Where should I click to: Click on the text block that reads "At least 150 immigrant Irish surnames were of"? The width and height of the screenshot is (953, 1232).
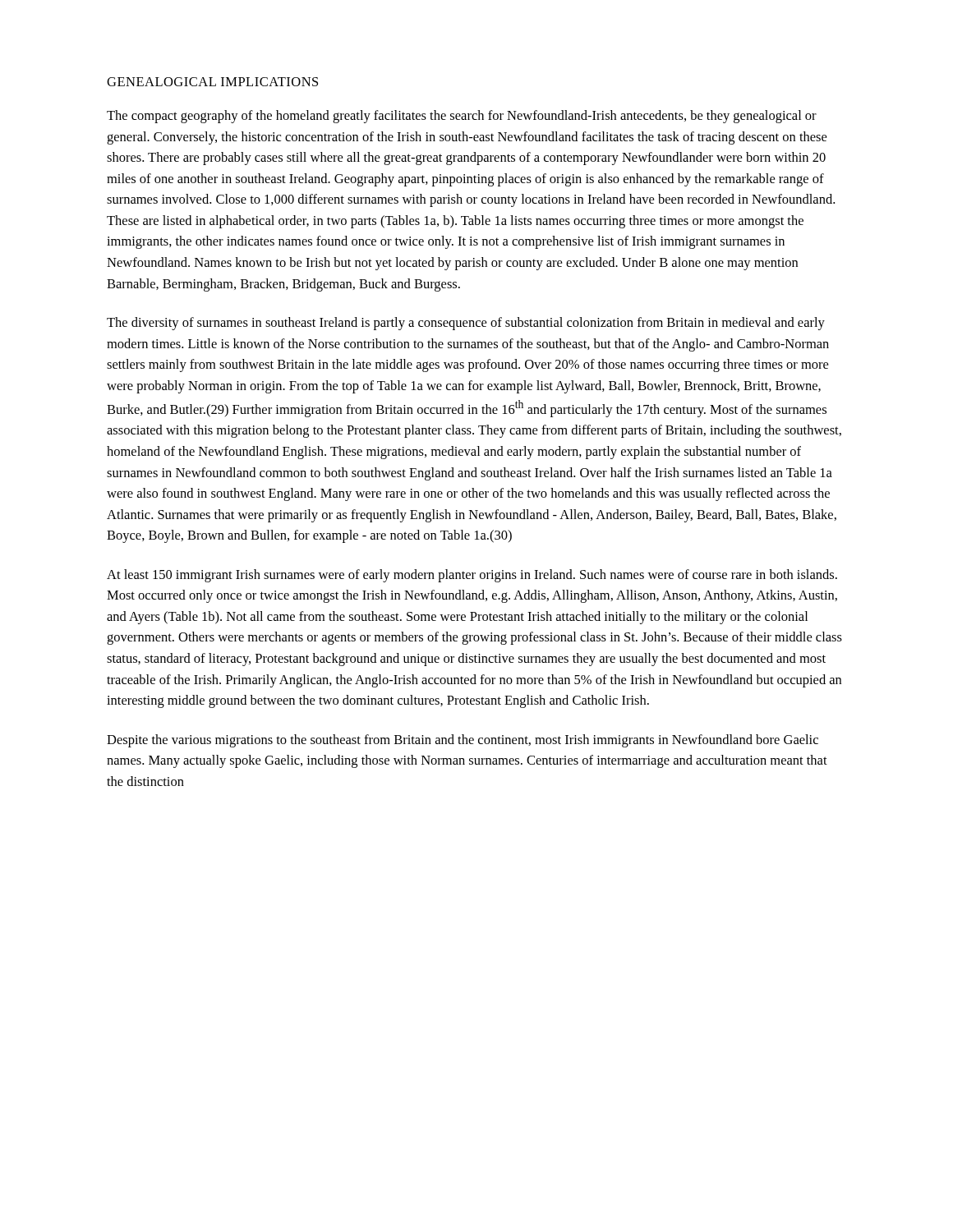(474, 637)
